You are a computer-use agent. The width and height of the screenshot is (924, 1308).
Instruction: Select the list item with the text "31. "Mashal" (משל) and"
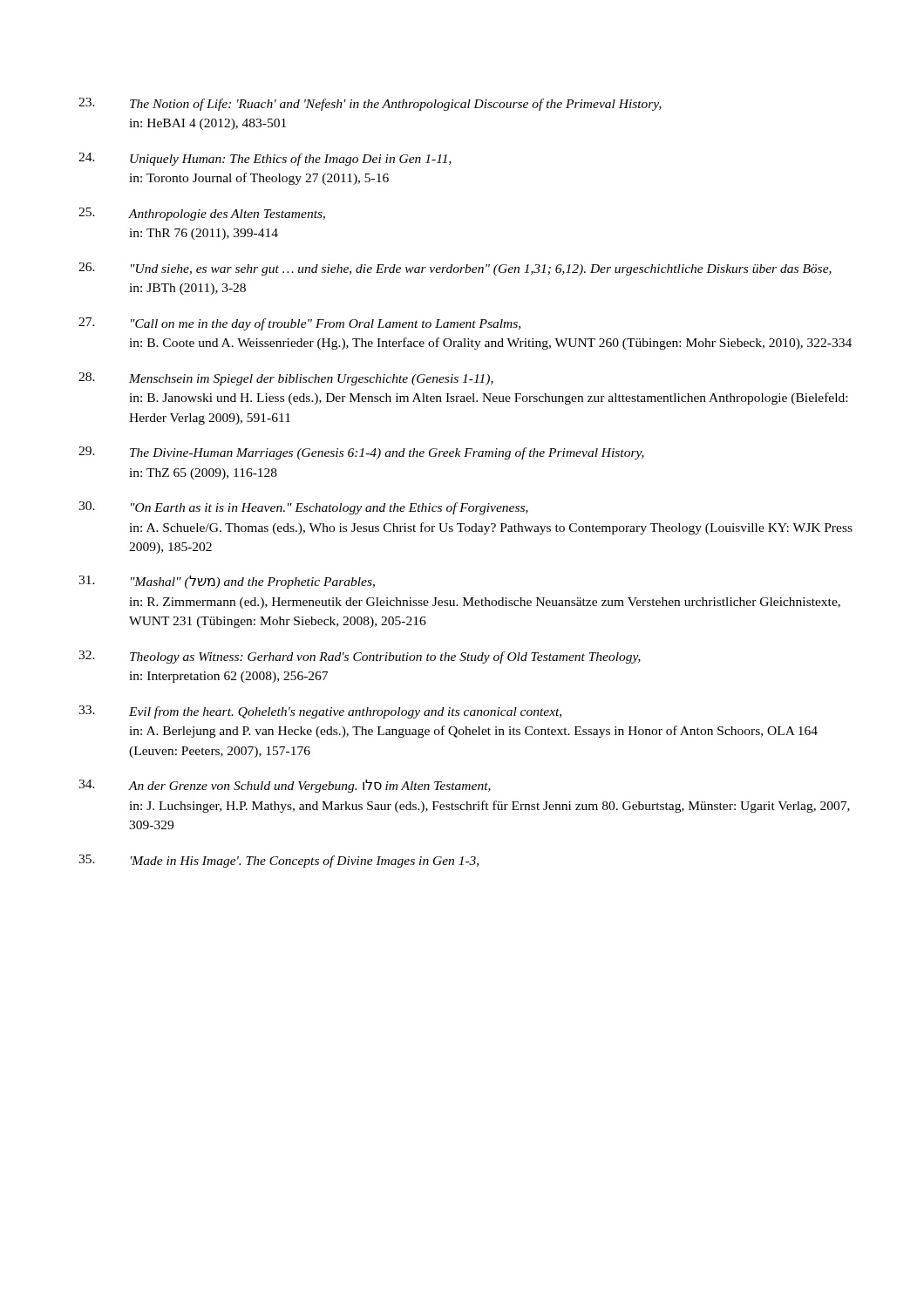point(466,602)
